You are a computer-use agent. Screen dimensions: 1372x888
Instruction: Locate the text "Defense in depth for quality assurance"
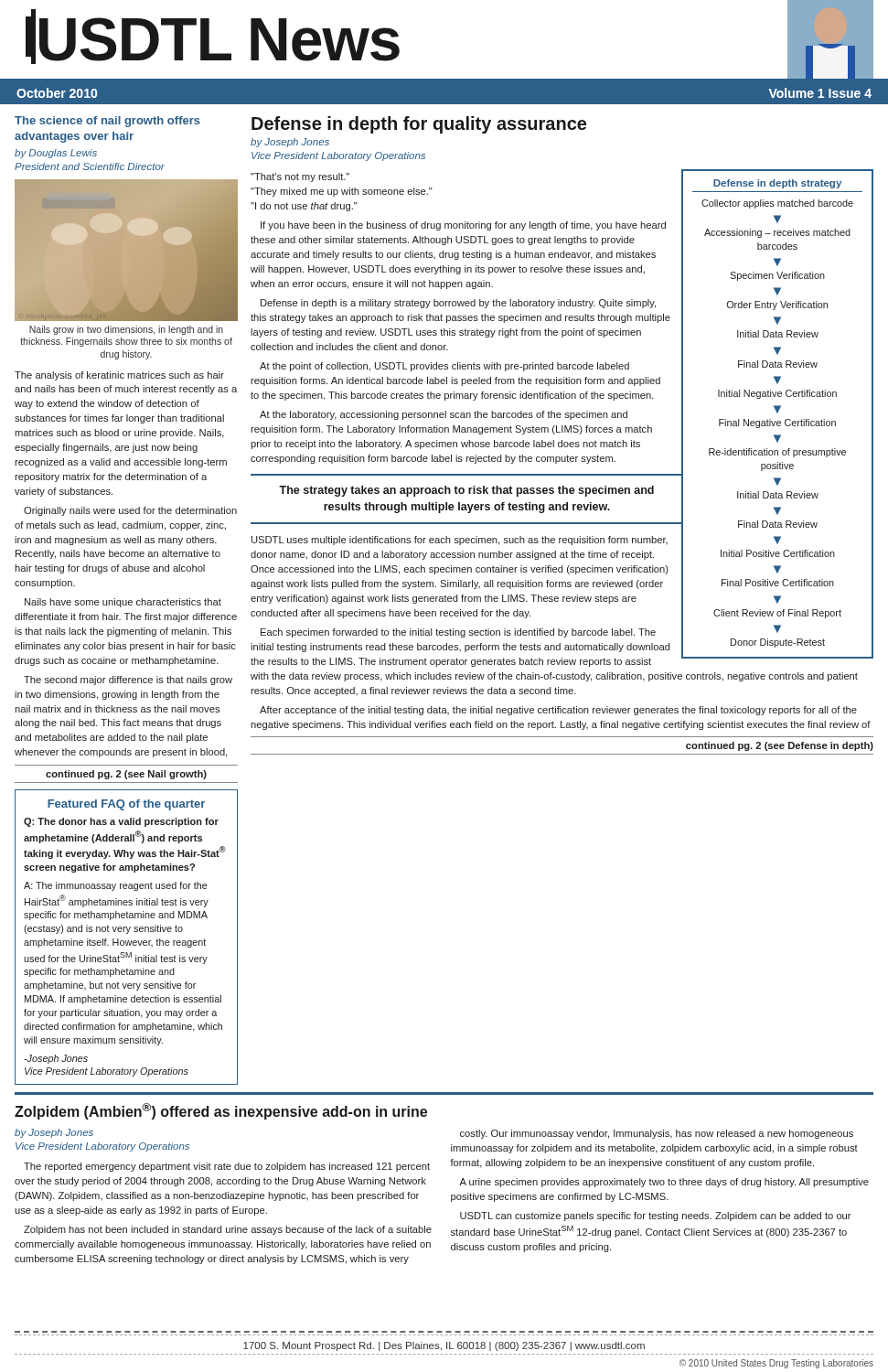[562, 124]
